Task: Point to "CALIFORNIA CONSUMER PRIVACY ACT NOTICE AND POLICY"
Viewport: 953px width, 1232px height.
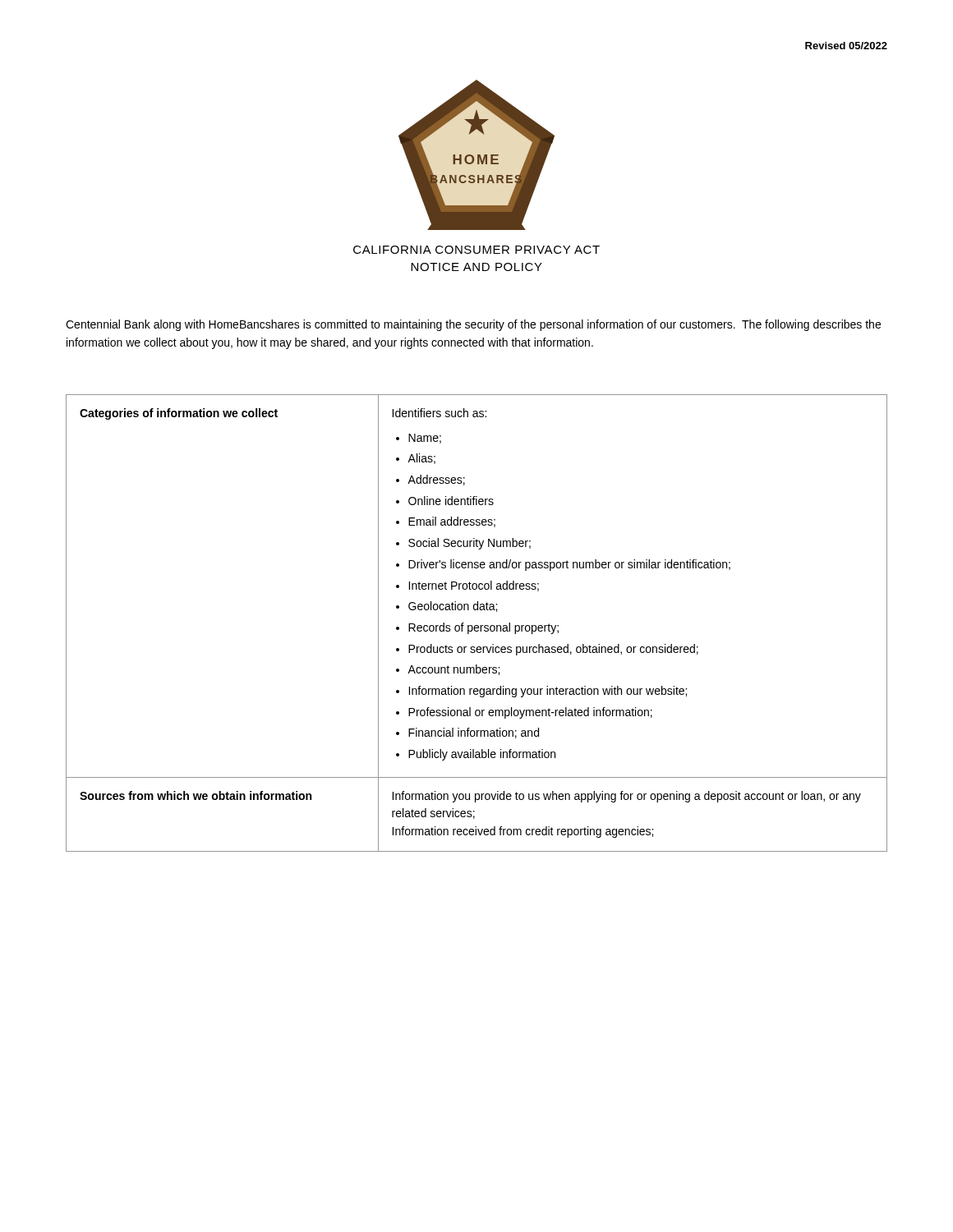Action: point(476,258)
